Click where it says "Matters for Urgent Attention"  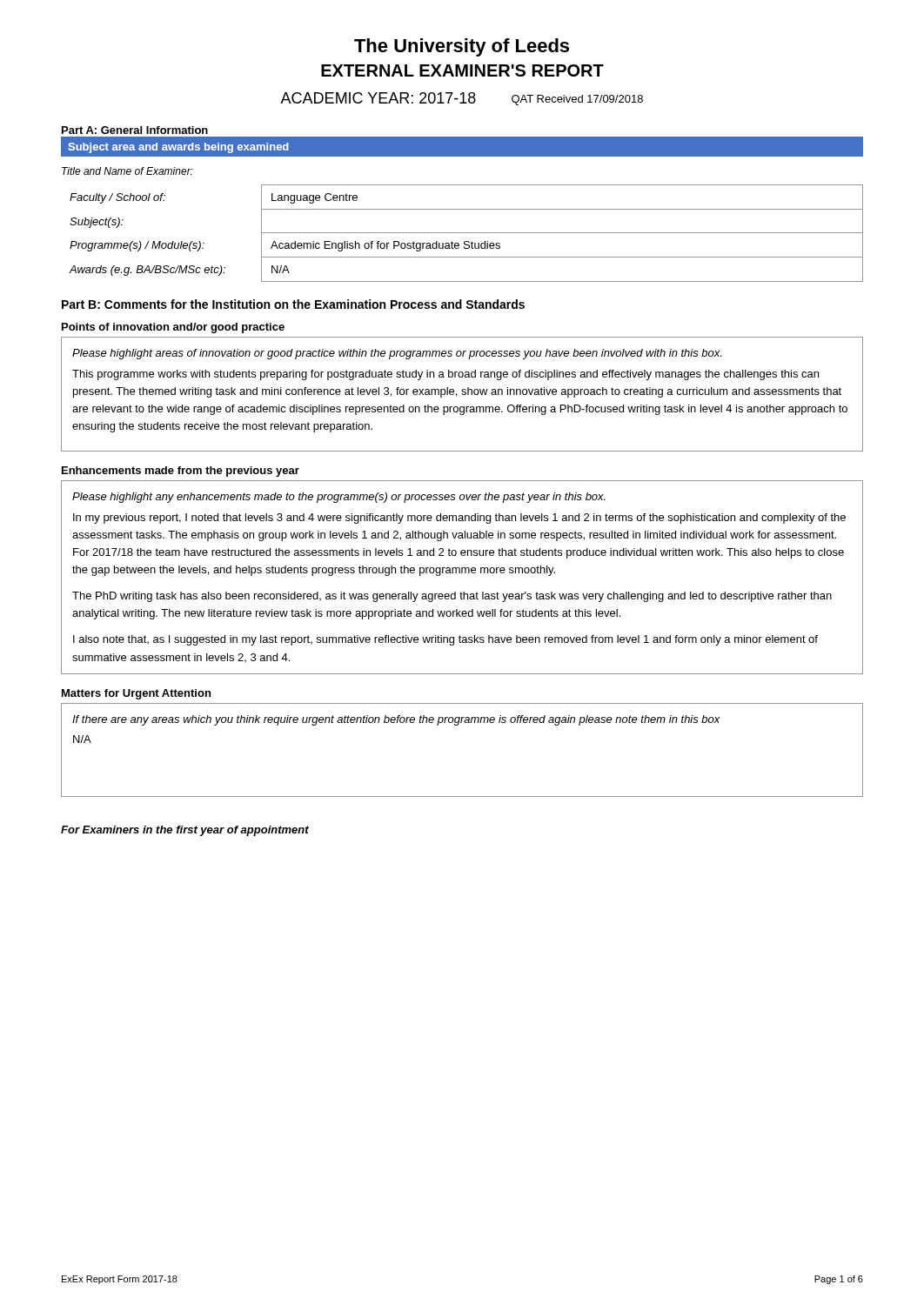pyautogui.click(x=136, y=693)
